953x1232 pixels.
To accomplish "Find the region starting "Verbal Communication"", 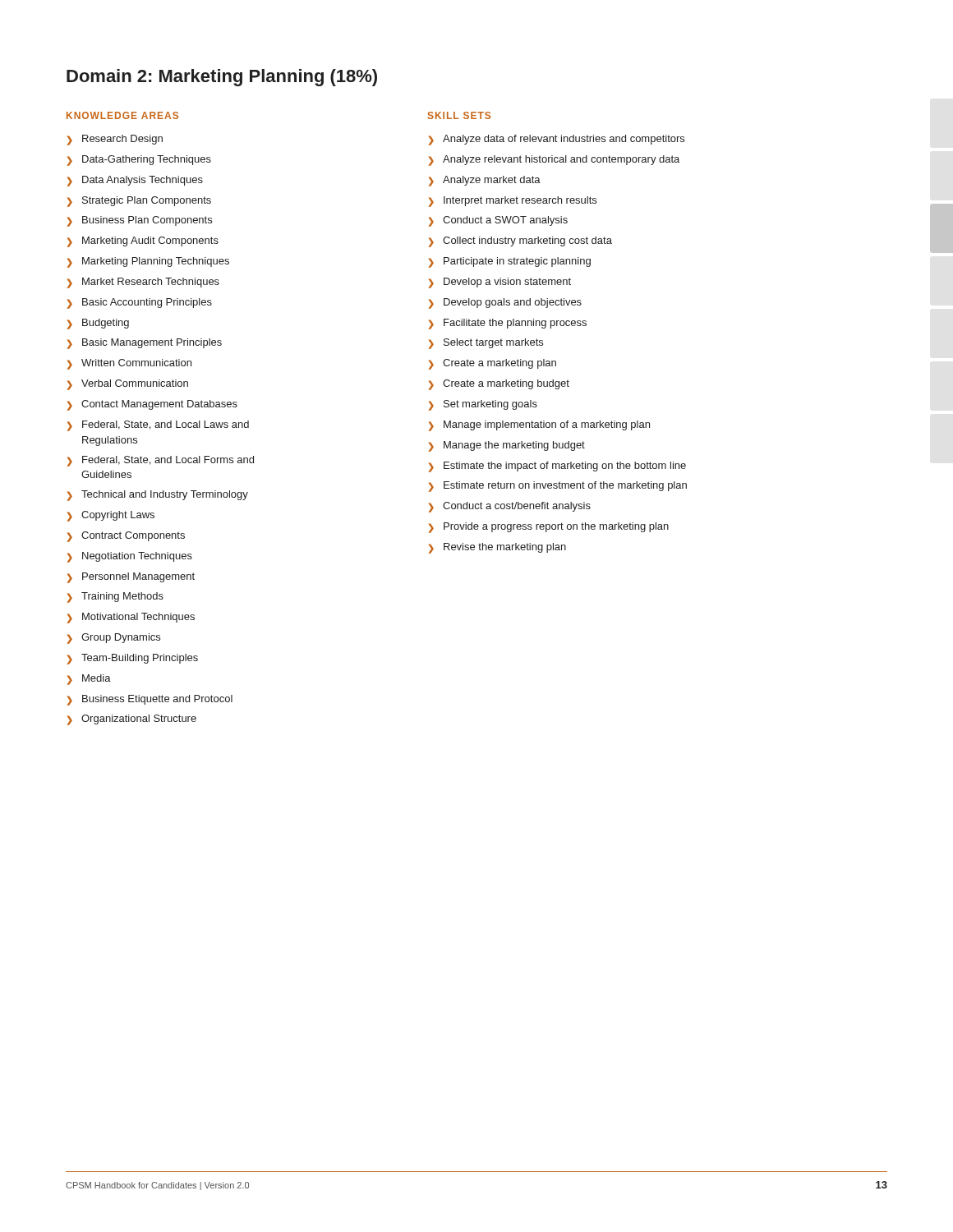I will 127,384.
